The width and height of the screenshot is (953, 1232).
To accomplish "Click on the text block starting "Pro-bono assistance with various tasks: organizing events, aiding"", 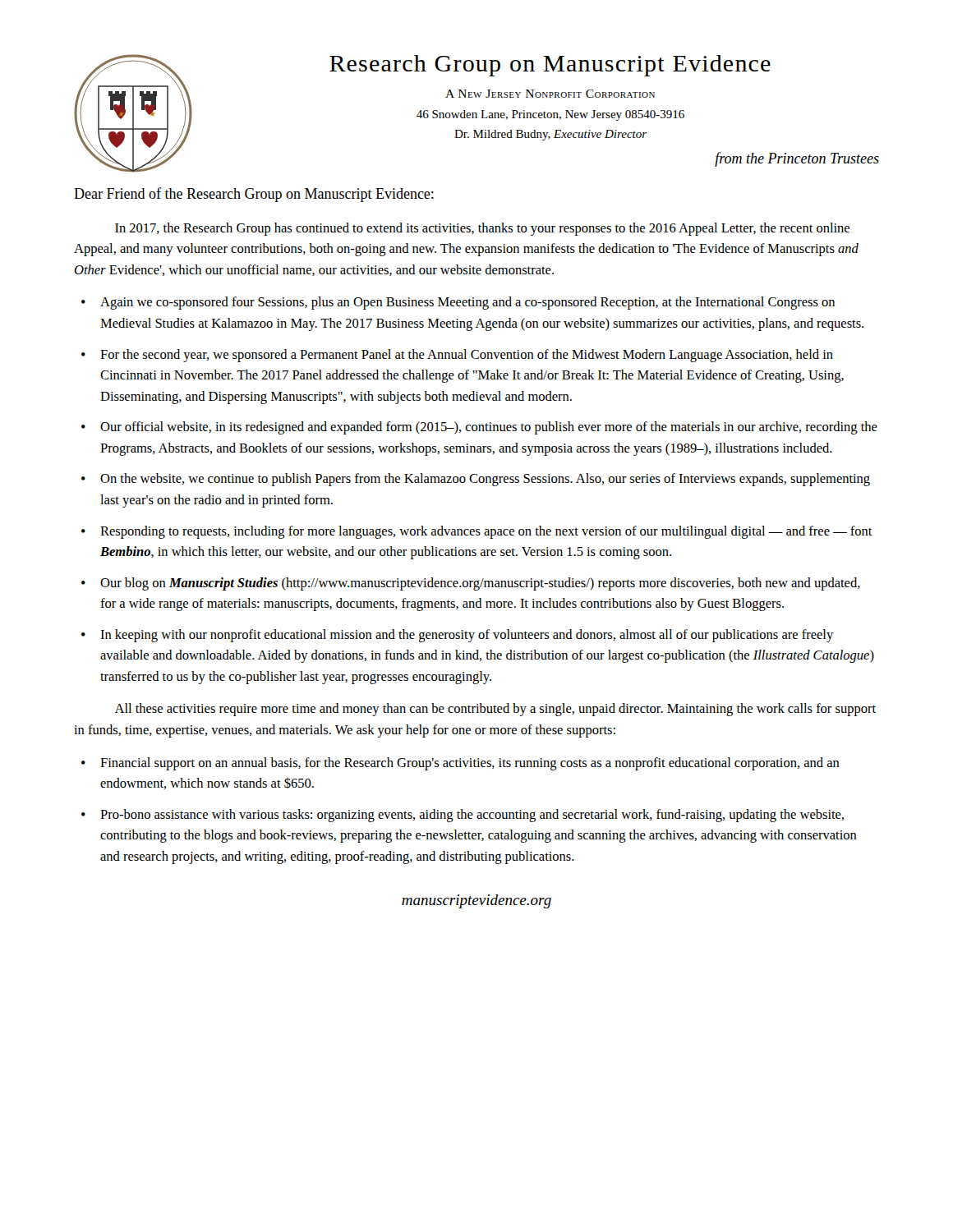I will pos(478,835).
